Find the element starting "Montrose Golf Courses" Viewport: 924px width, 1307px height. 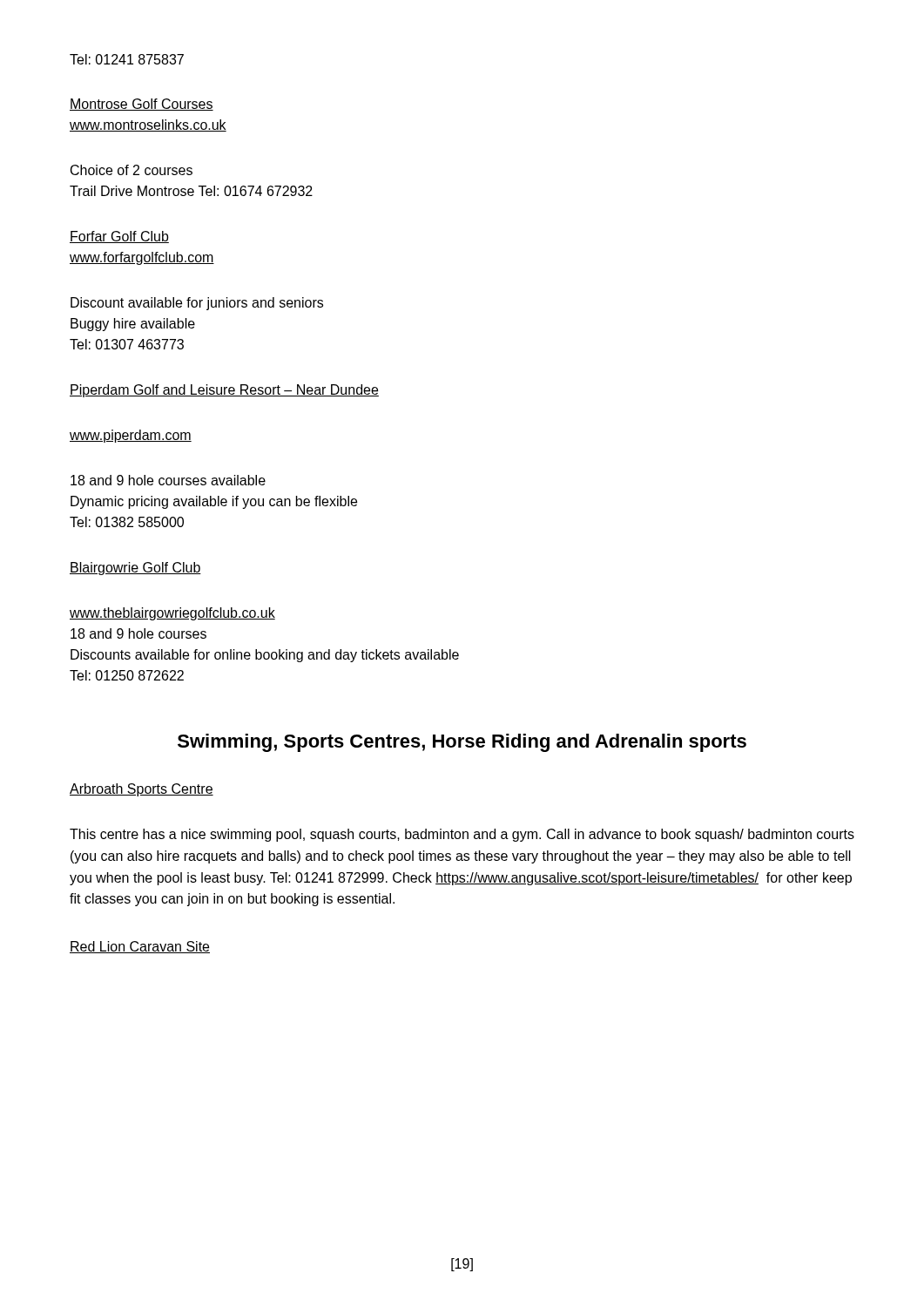pos(142,105)
